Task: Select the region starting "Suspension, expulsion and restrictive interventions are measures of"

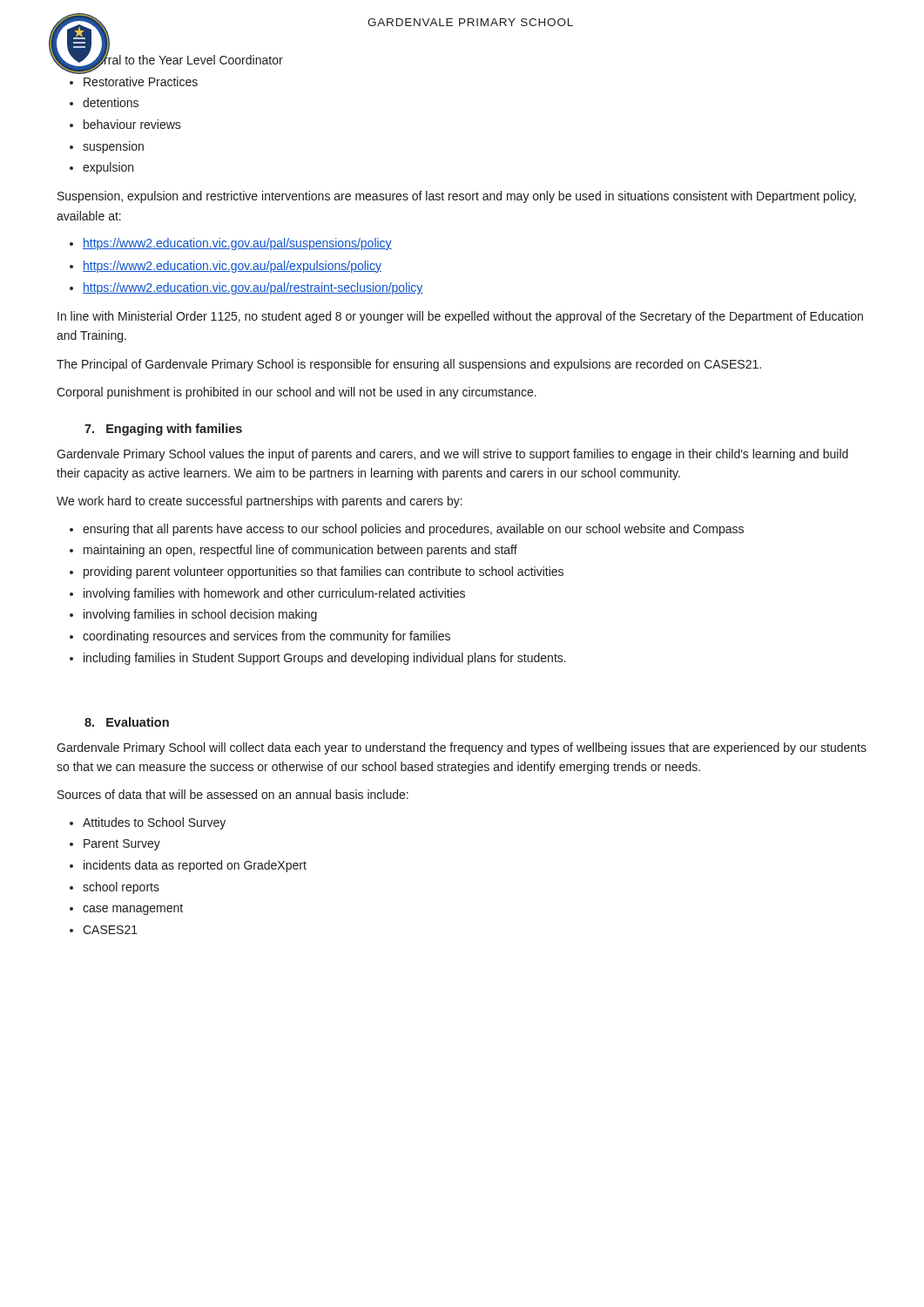Action: (x=457, y=206)
